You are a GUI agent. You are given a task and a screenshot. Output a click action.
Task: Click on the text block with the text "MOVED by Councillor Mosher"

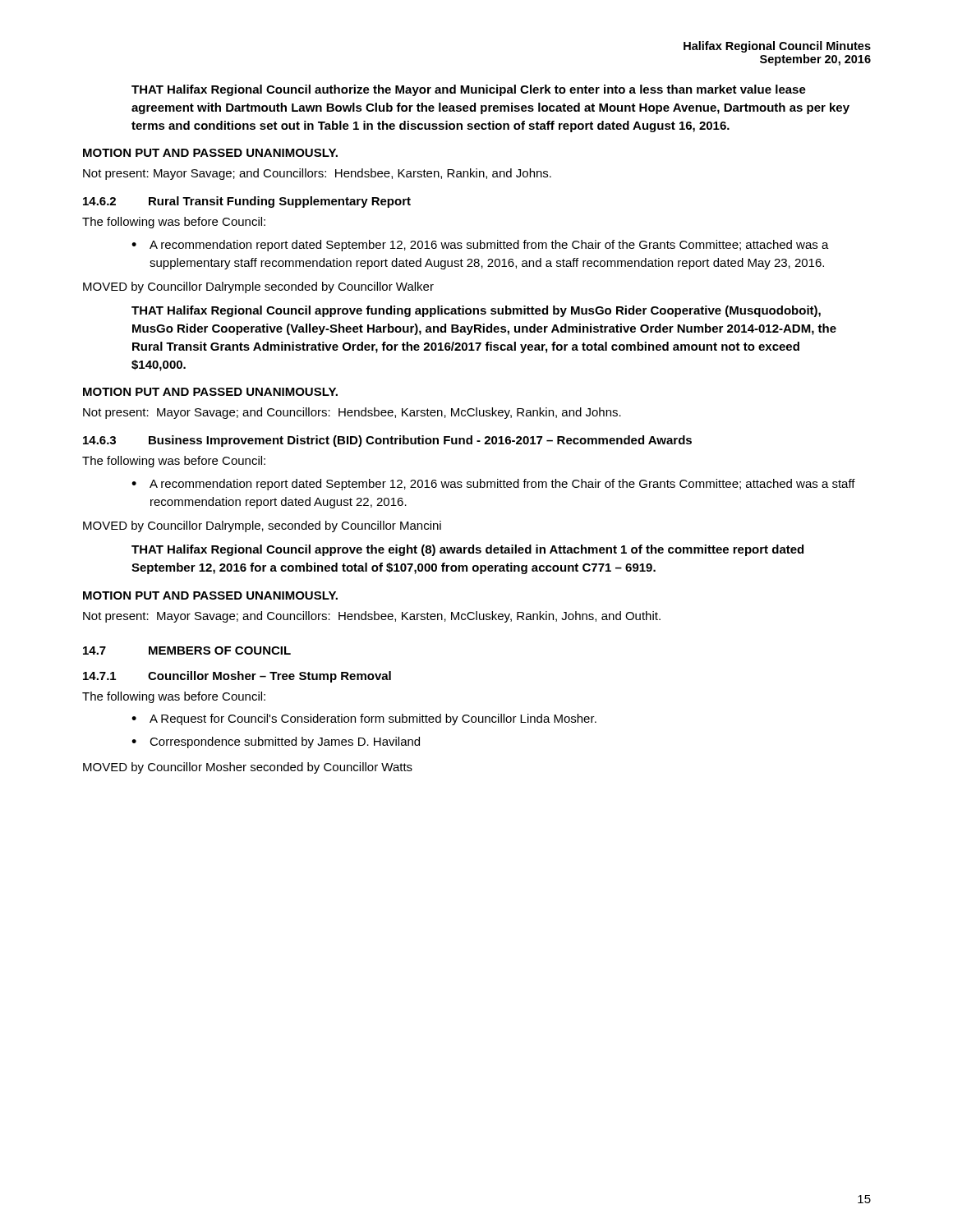[247, 767]
